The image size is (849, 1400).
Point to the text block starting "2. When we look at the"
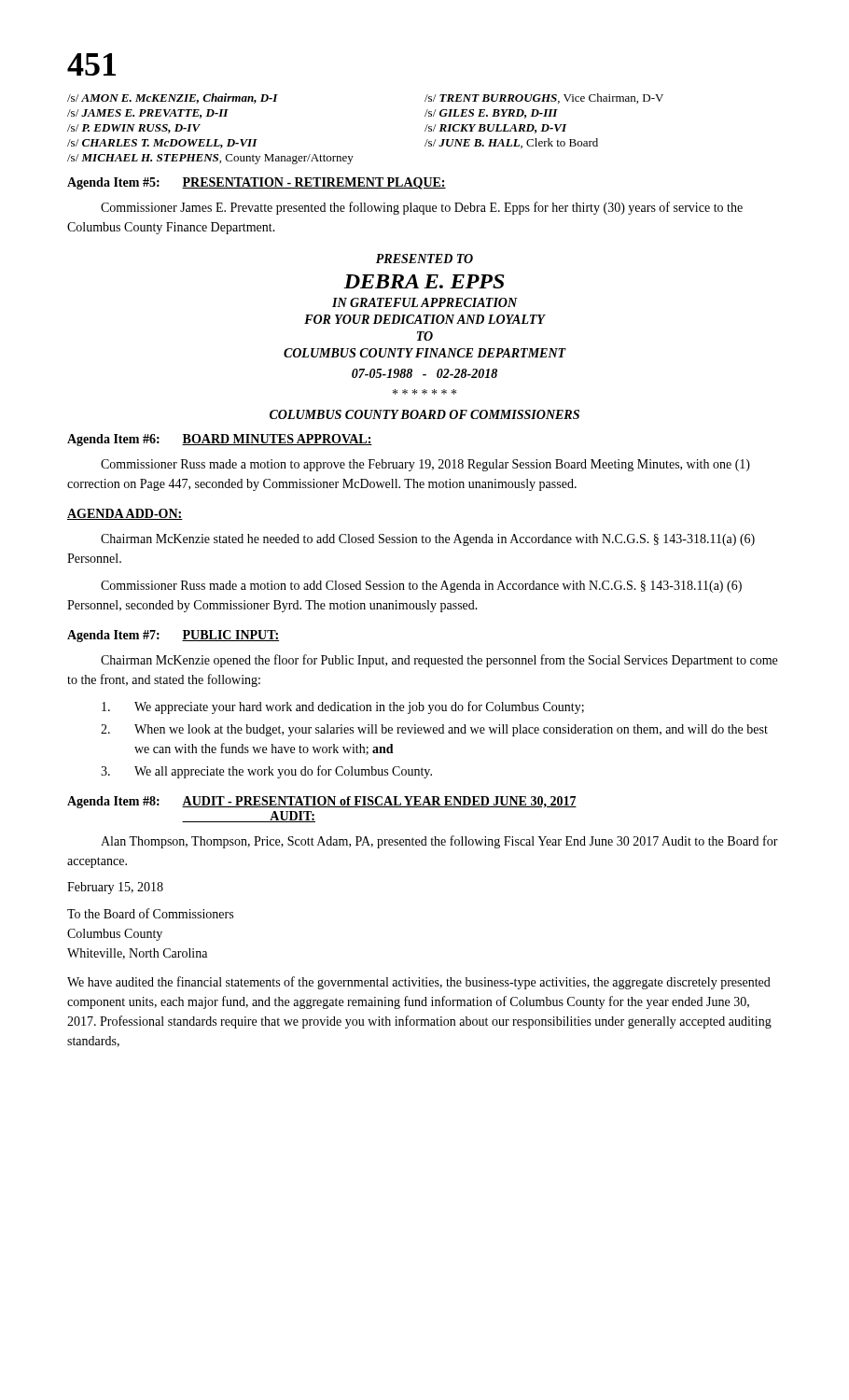[441, 739]
